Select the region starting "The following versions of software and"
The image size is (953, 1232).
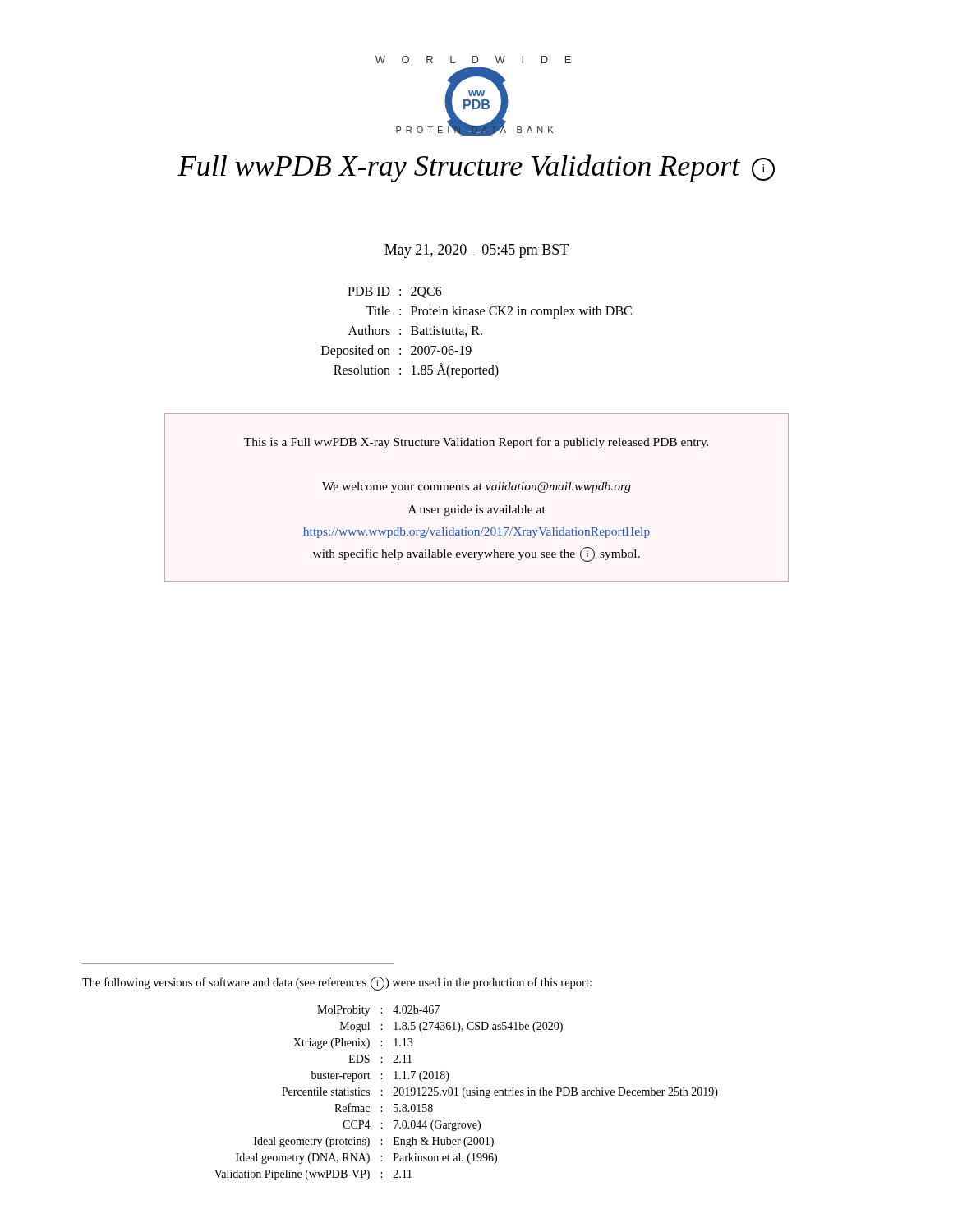pos(337,984)
